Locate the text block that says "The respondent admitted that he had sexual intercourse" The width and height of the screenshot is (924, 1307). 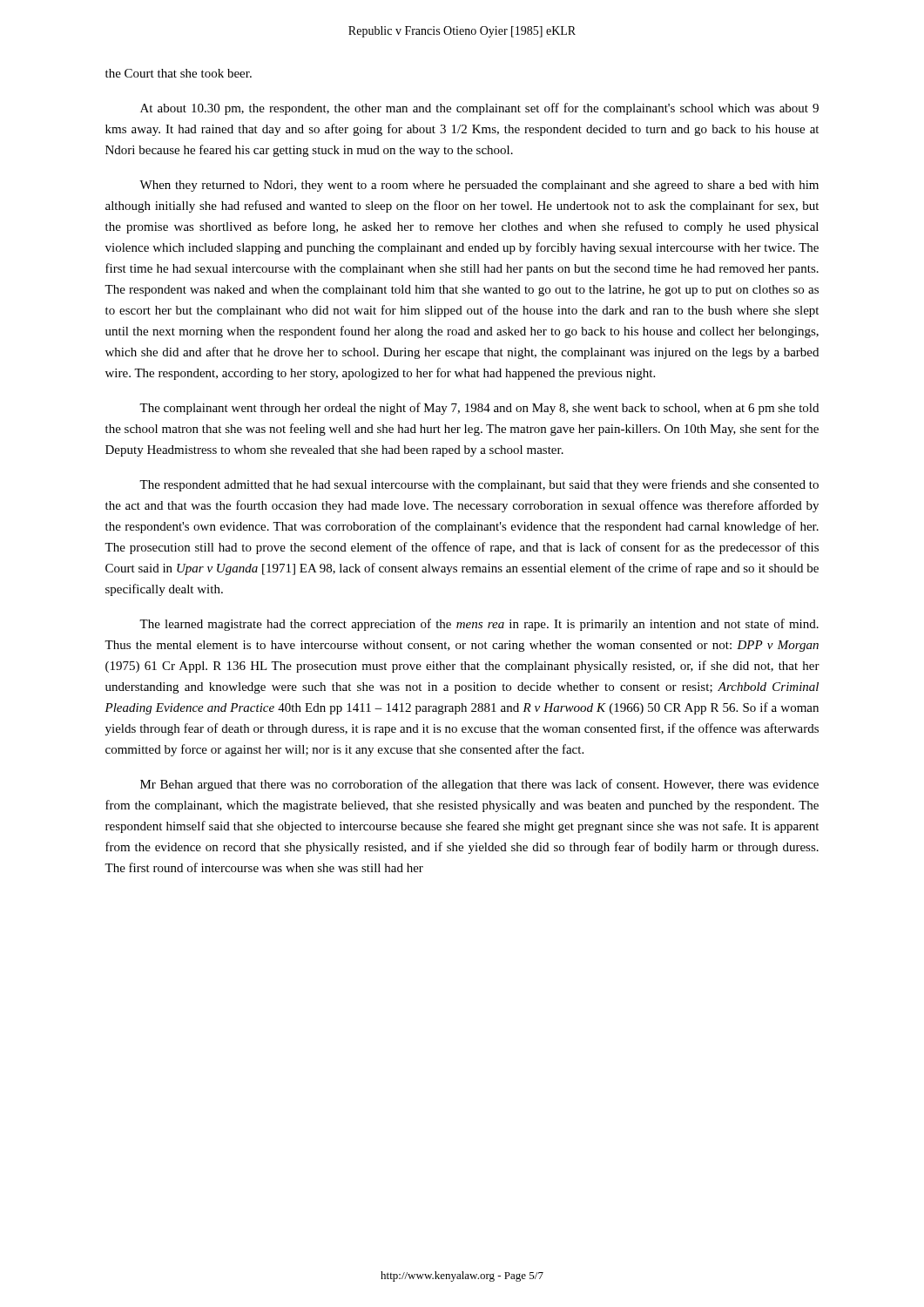(462, 537)
